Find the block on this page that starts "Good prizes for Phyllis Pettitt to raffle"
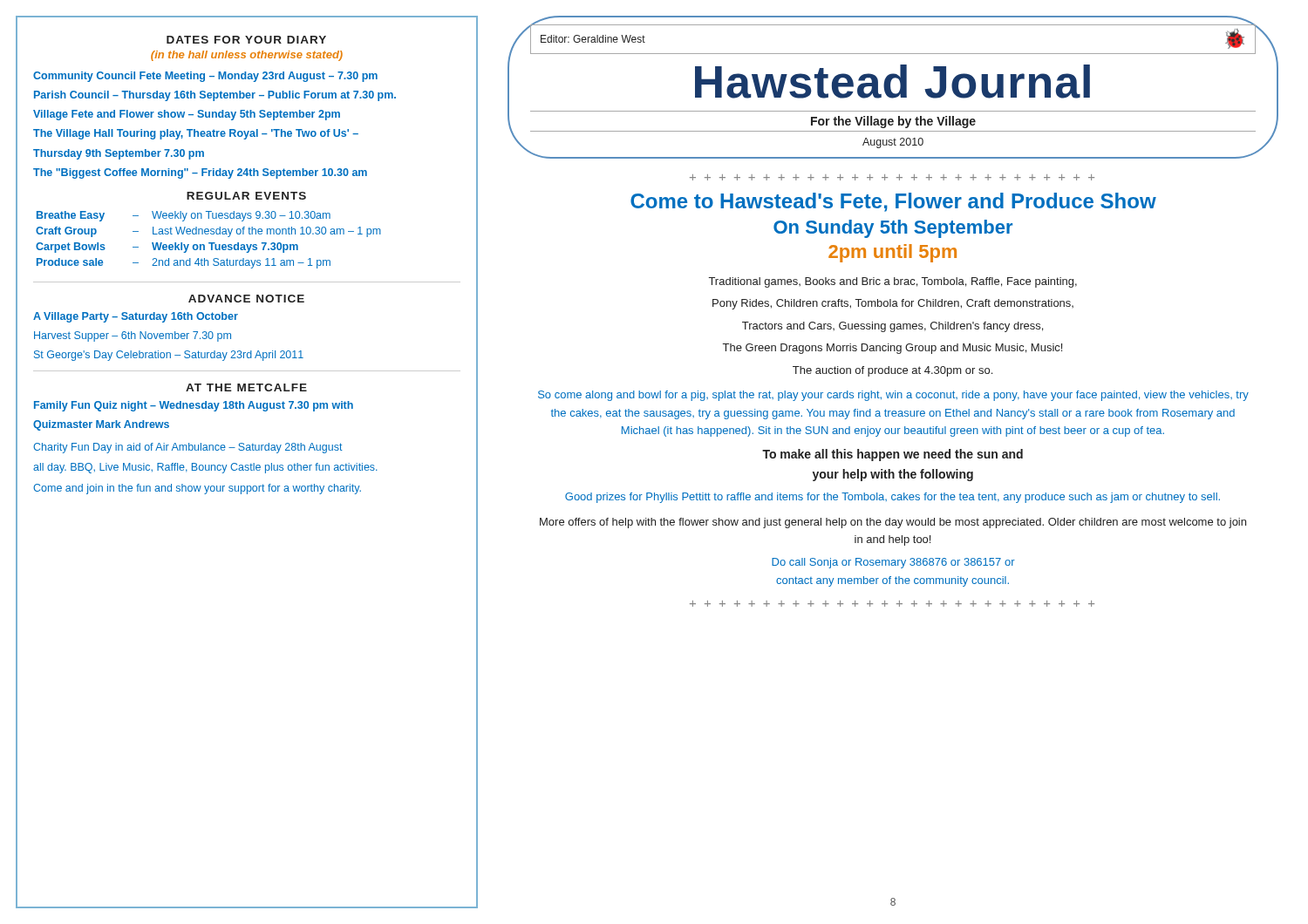The height and width of the screenshot is (924, 1308). coord(893,496)
